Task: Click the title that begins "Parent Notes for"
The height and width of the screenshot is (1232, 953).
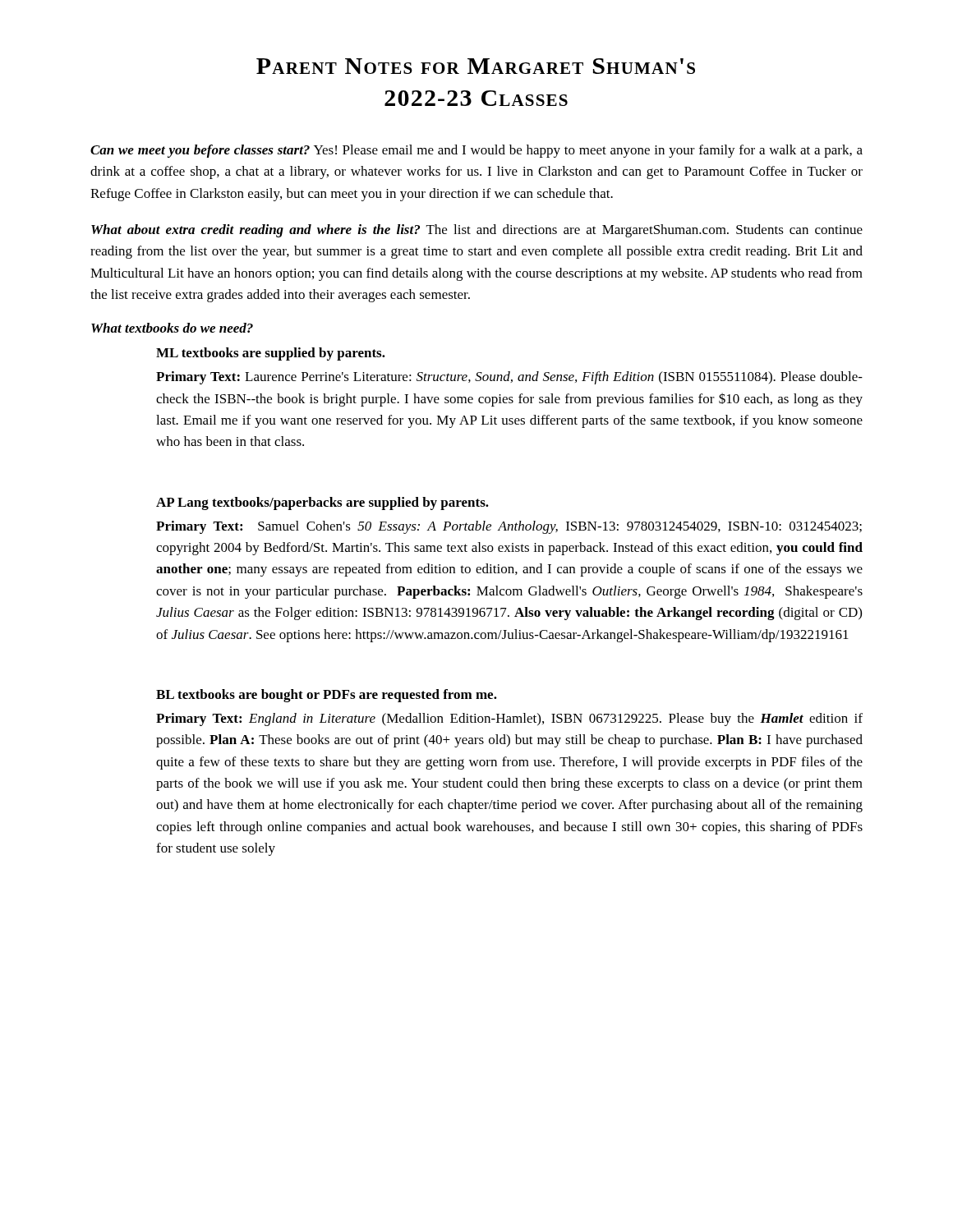Action: [x=476, y=81]
